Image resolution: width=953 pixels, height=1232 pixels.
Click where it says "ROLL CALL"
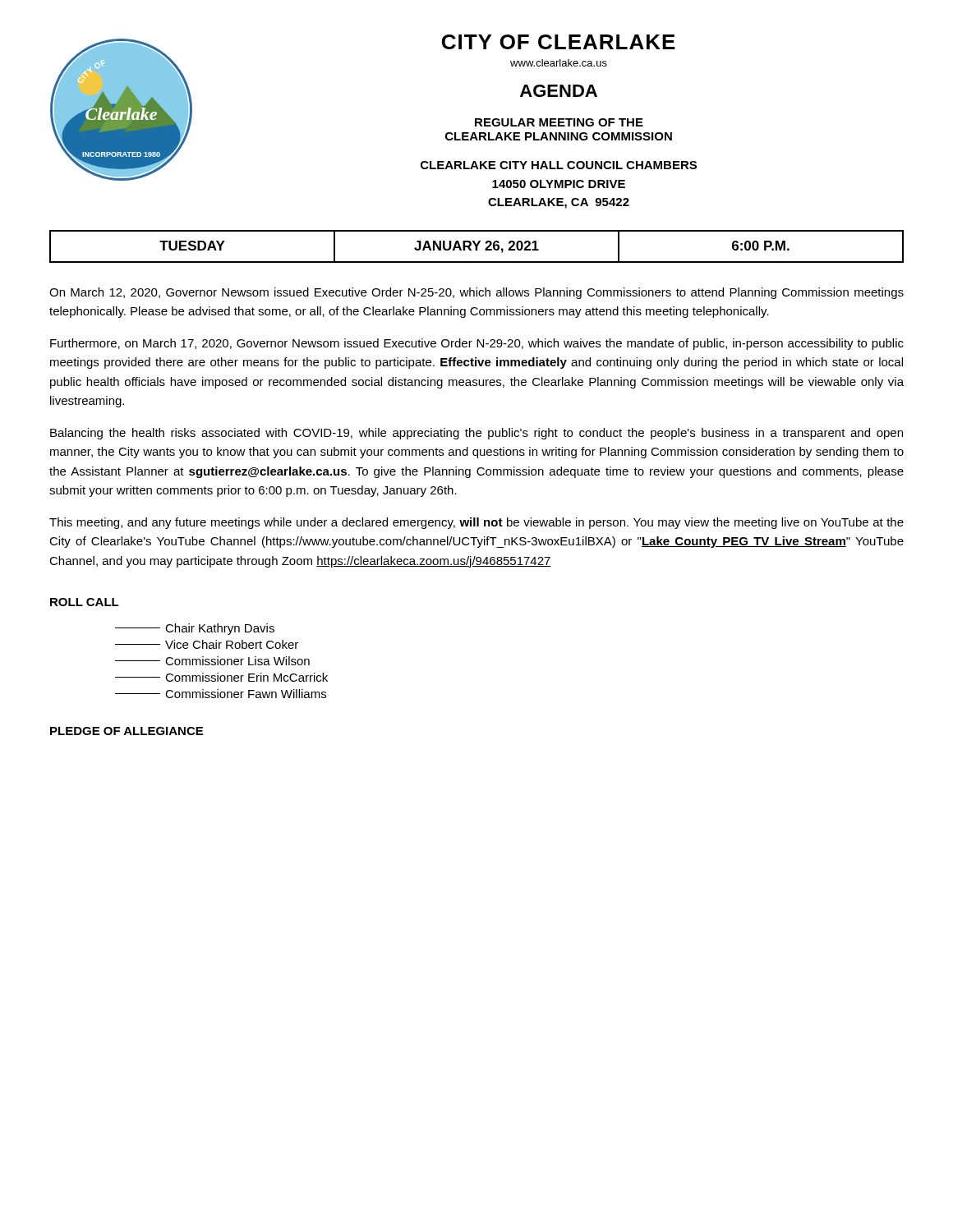84,601
